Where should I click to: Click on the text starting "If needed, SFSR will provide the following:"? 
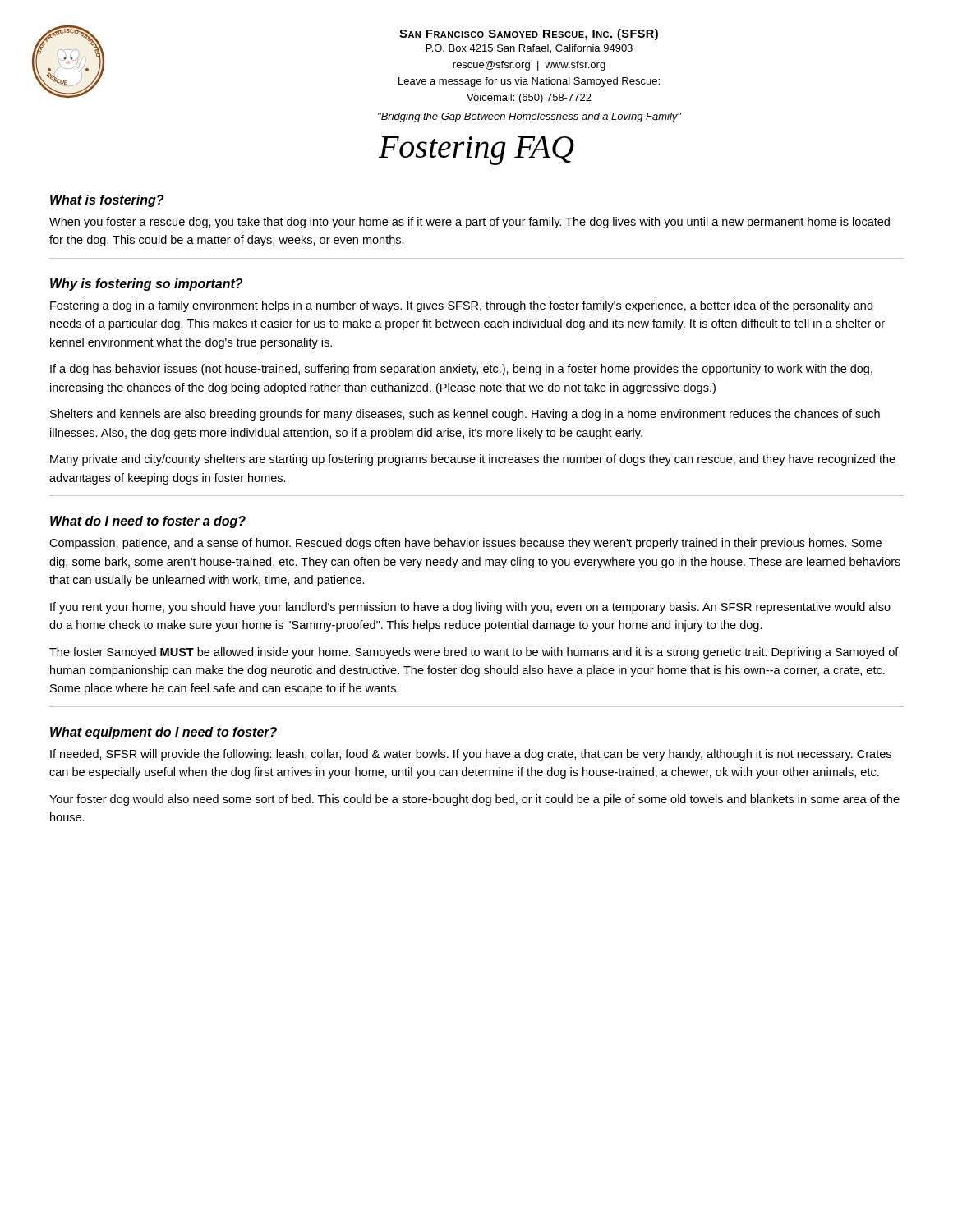point(471,763)
